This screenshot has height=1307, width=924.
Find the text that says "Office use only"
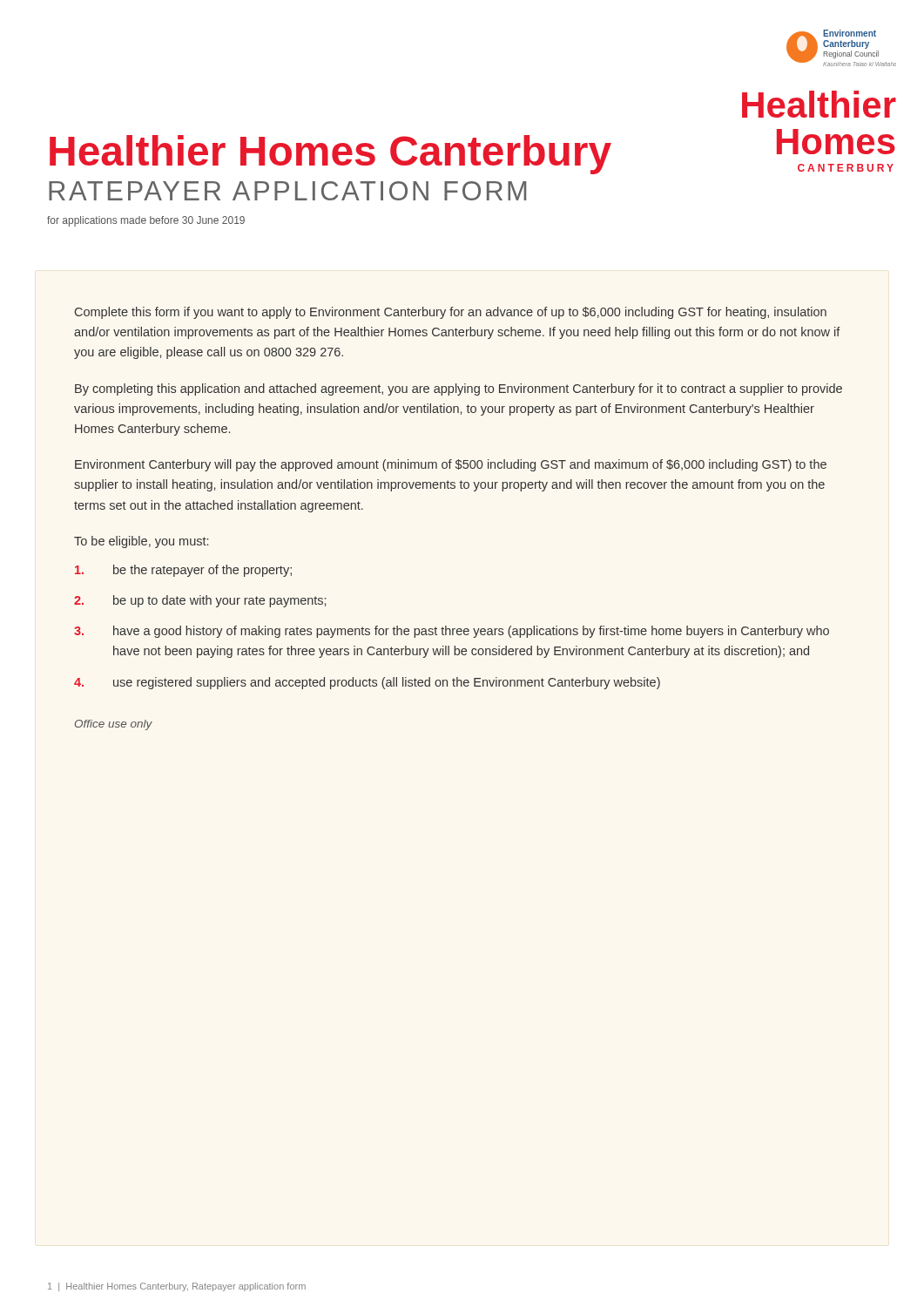[x=113, y=723]
